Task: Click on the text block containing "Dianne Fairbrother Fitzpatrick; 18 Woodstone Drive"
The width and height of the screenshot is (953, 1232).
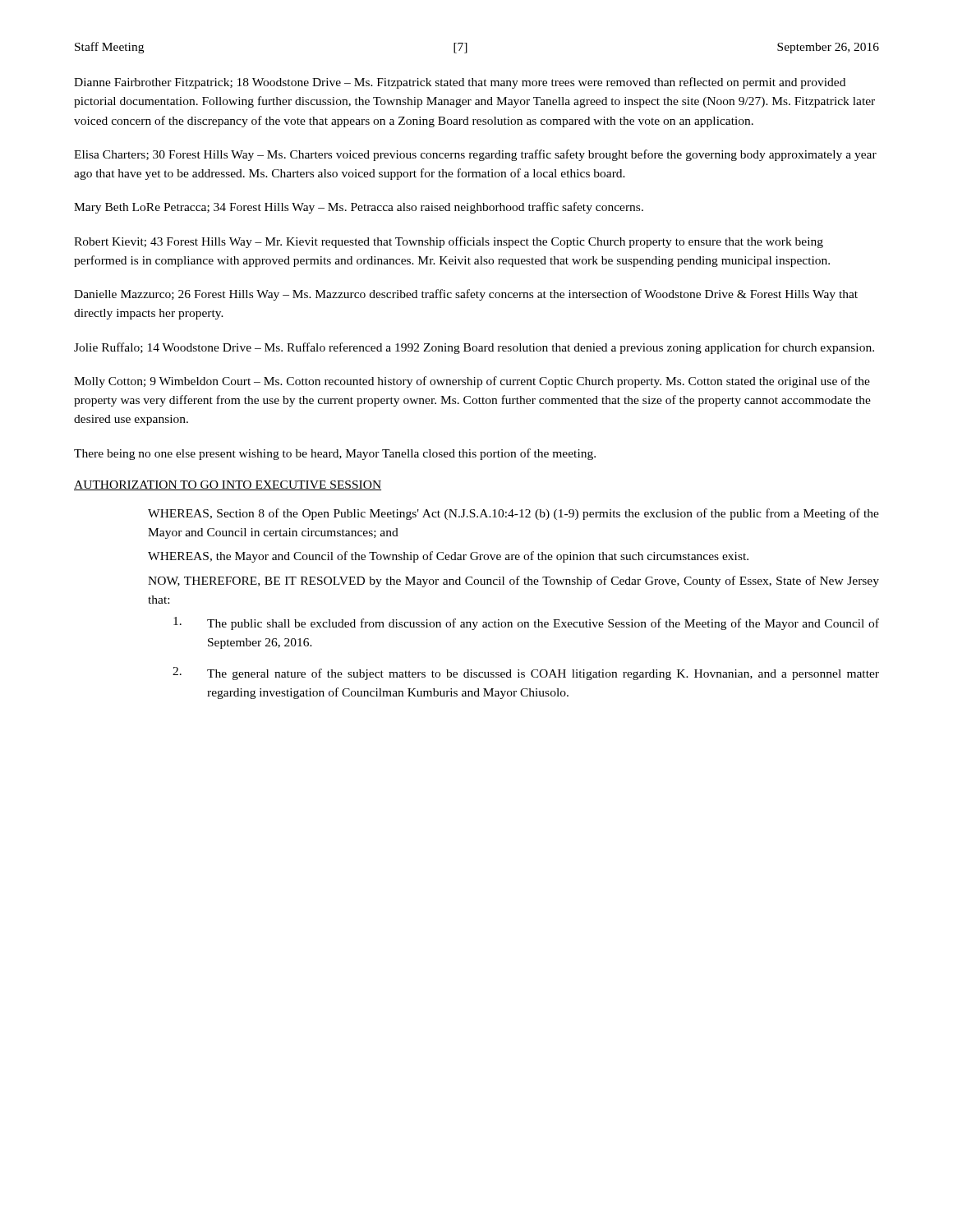Action: coord(475,101)
